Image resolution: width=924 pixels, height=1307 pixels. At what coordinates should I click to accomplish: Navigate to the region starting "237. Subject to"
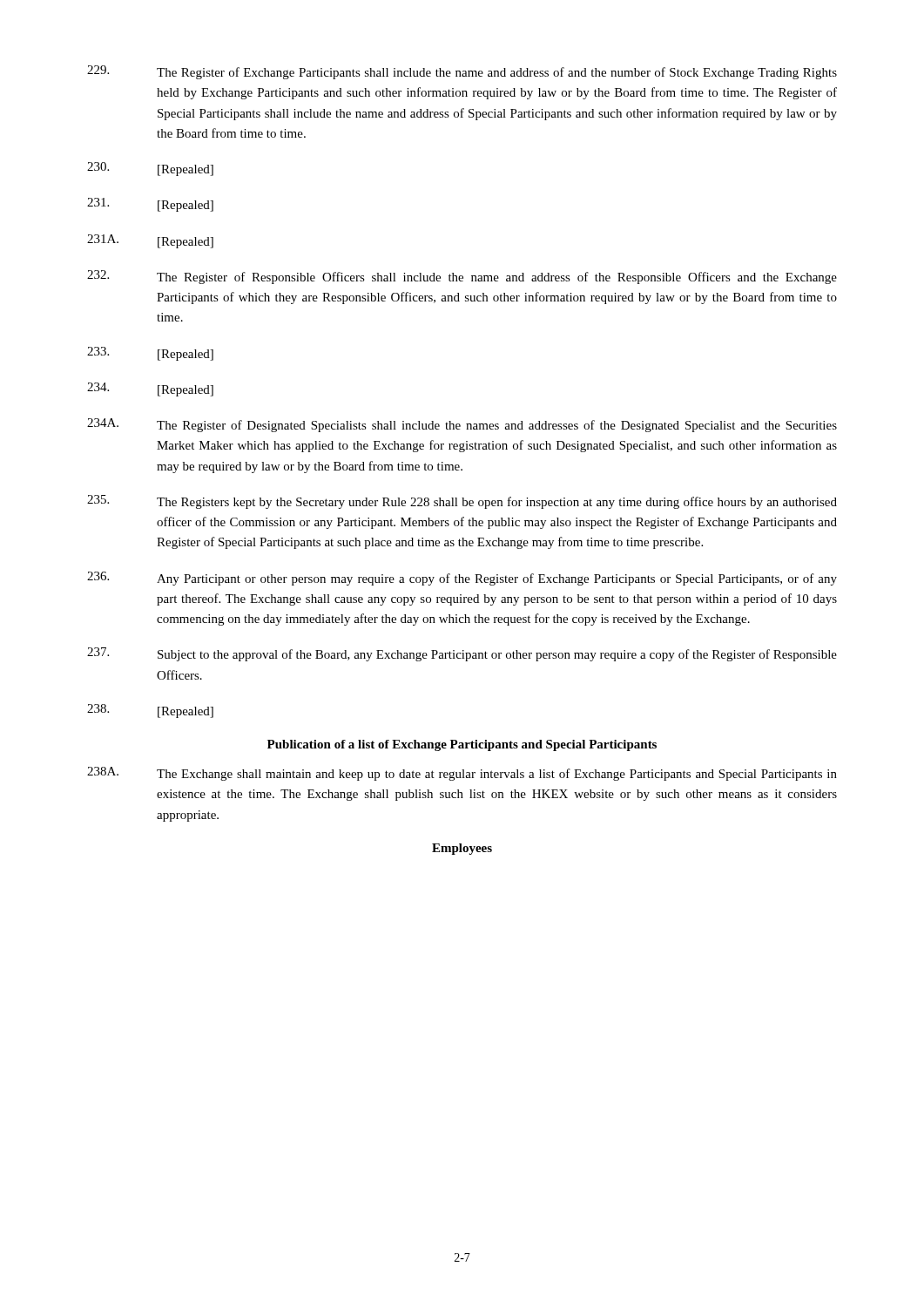(x=462, y=665)
